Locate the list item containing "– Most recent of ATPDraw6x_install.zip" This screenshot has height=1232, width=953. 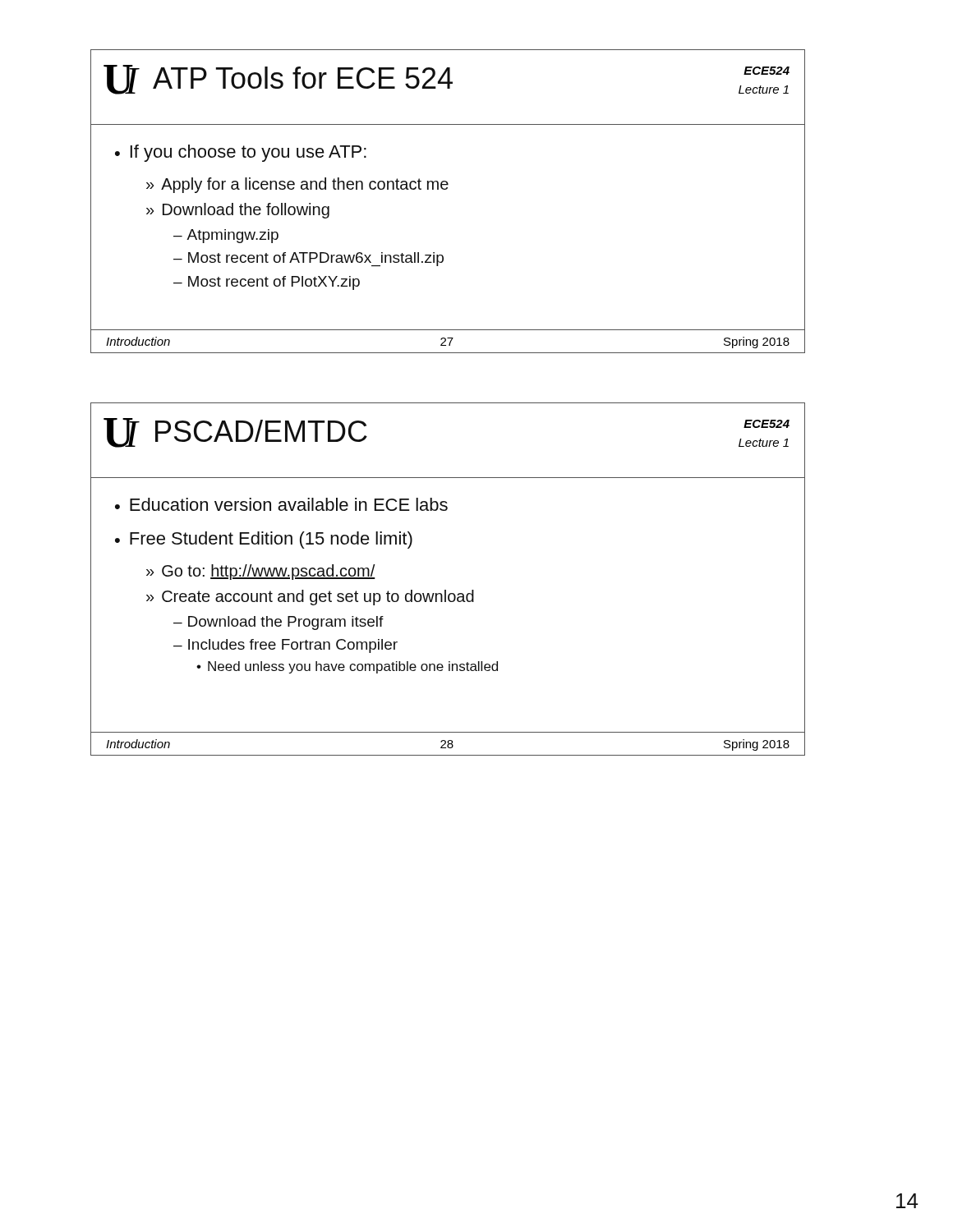[x=309, y=258]
